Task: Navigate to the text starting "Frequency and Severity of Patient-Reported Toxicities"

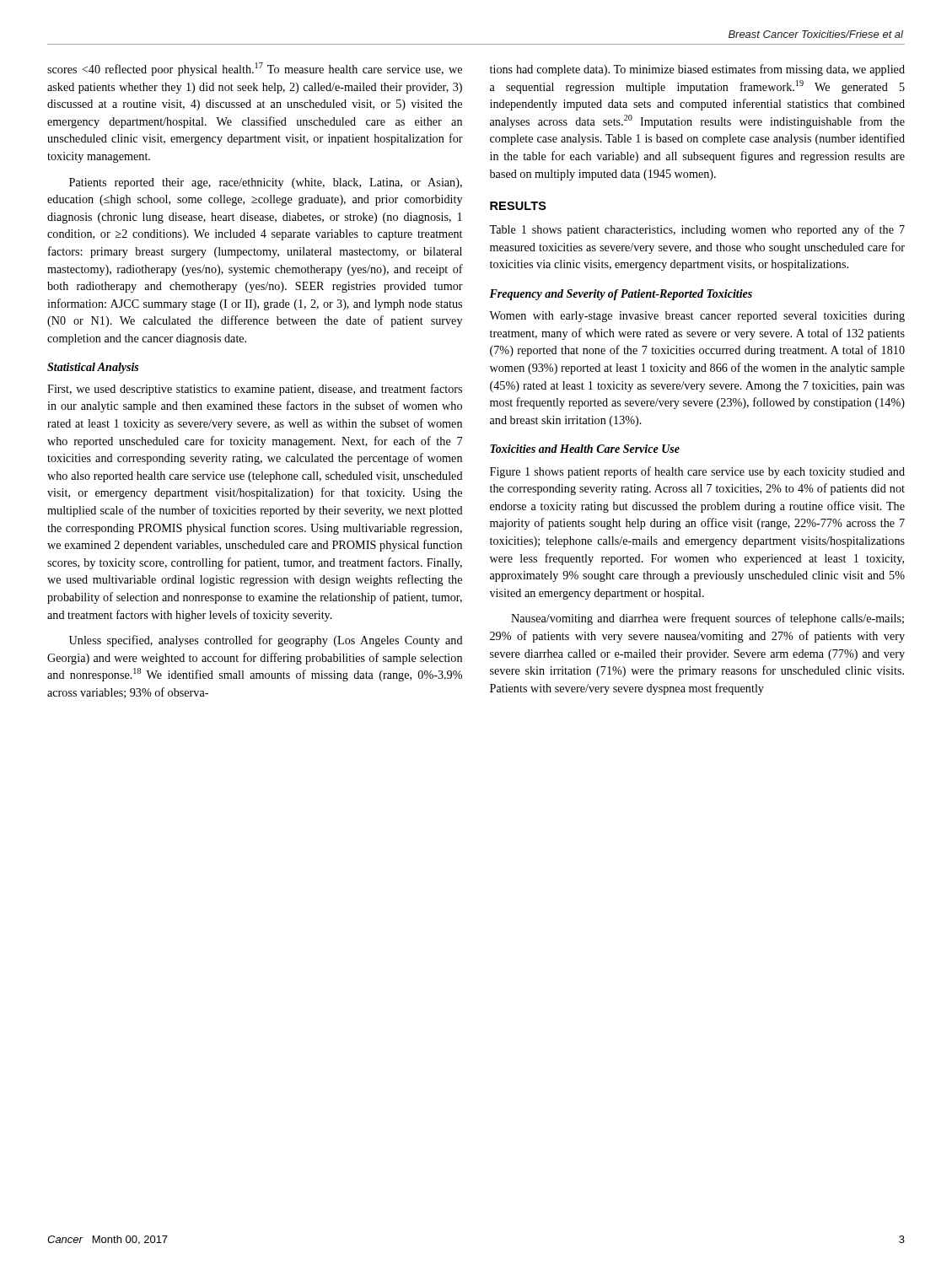Action: coord(621,294)
